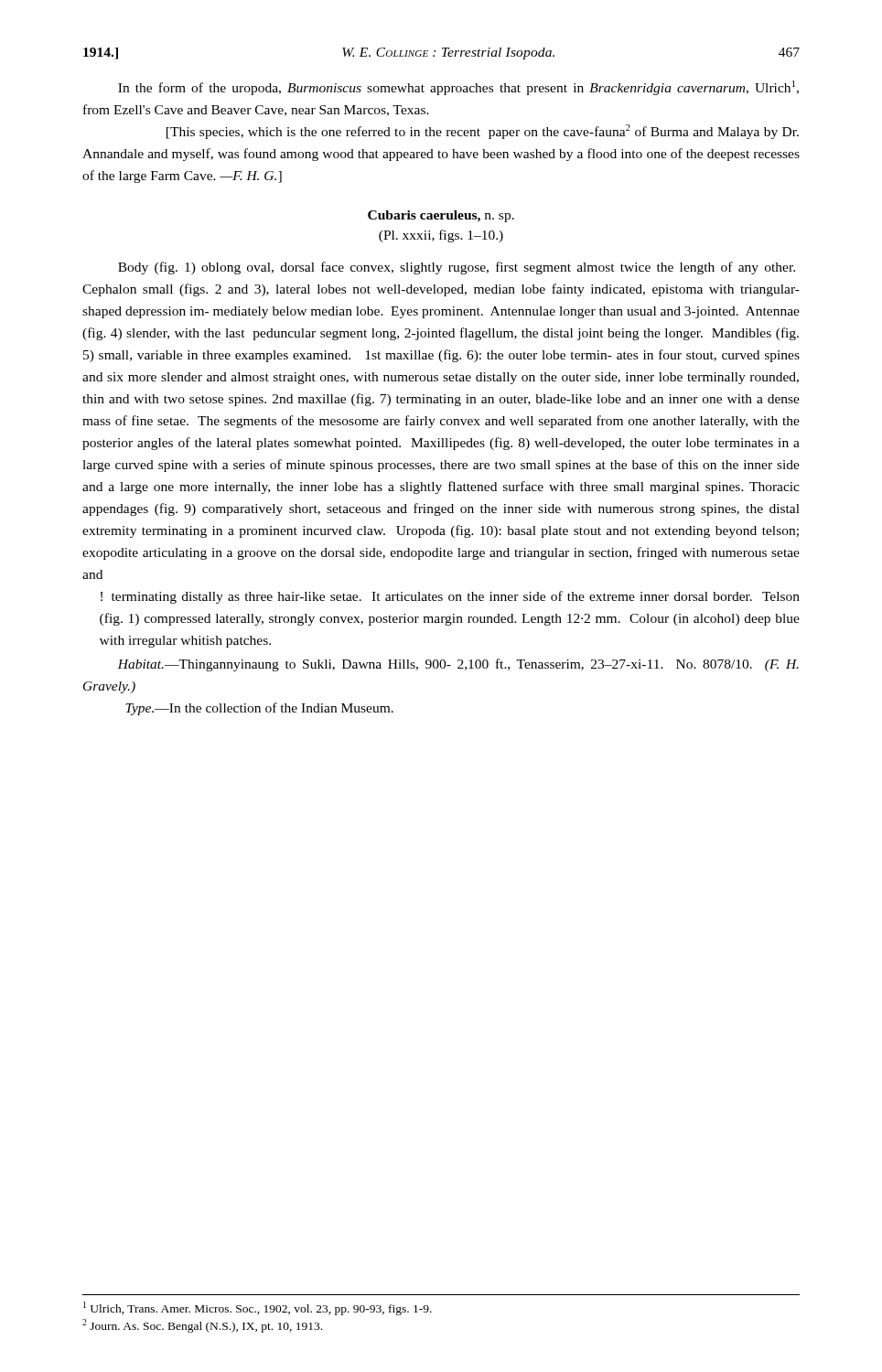Locate the element starting "Cubaris caeruleus, n. sp."

tap(441, 215)
